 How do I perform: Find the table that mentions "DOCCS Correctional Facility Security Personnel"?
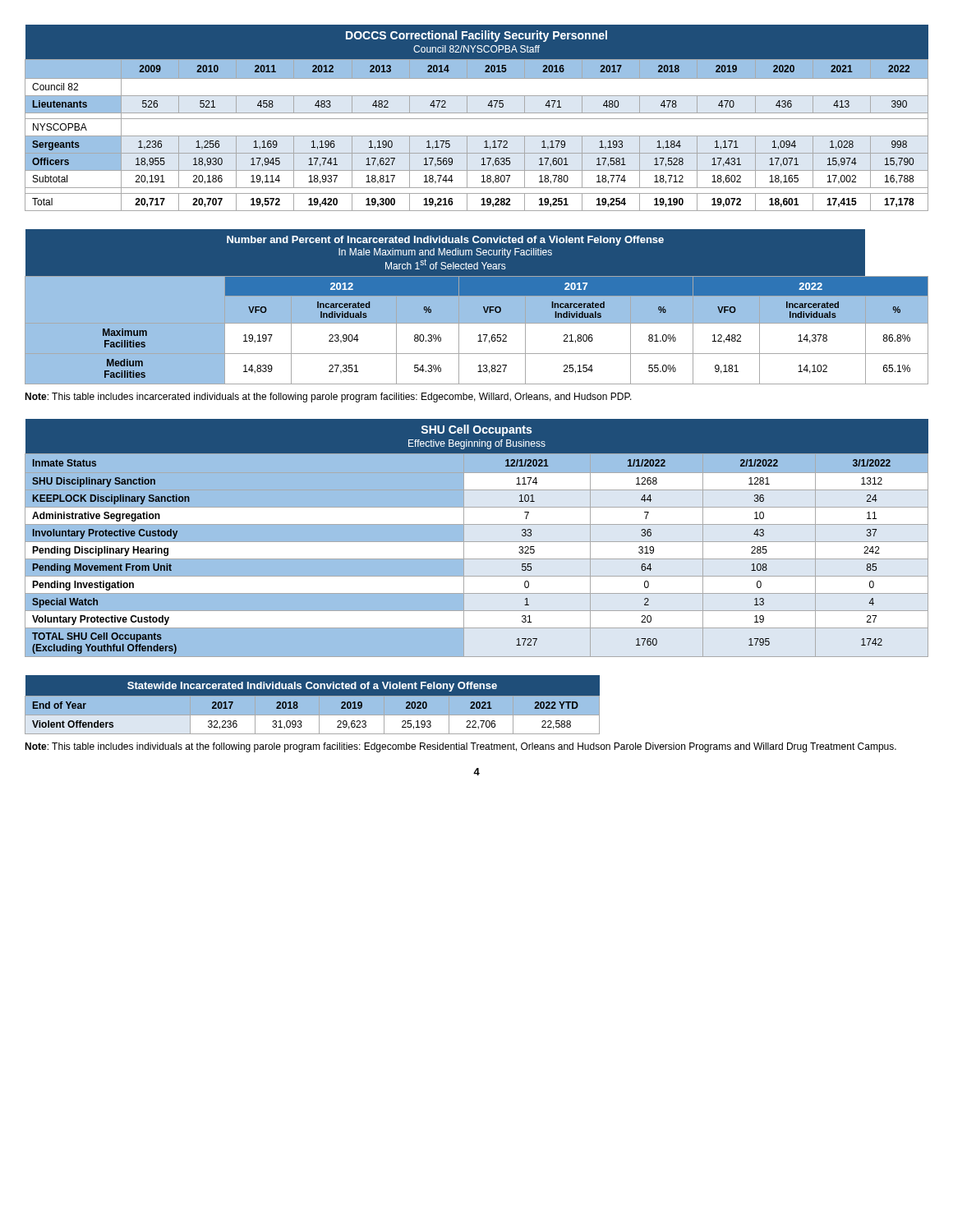coord(476,118)
